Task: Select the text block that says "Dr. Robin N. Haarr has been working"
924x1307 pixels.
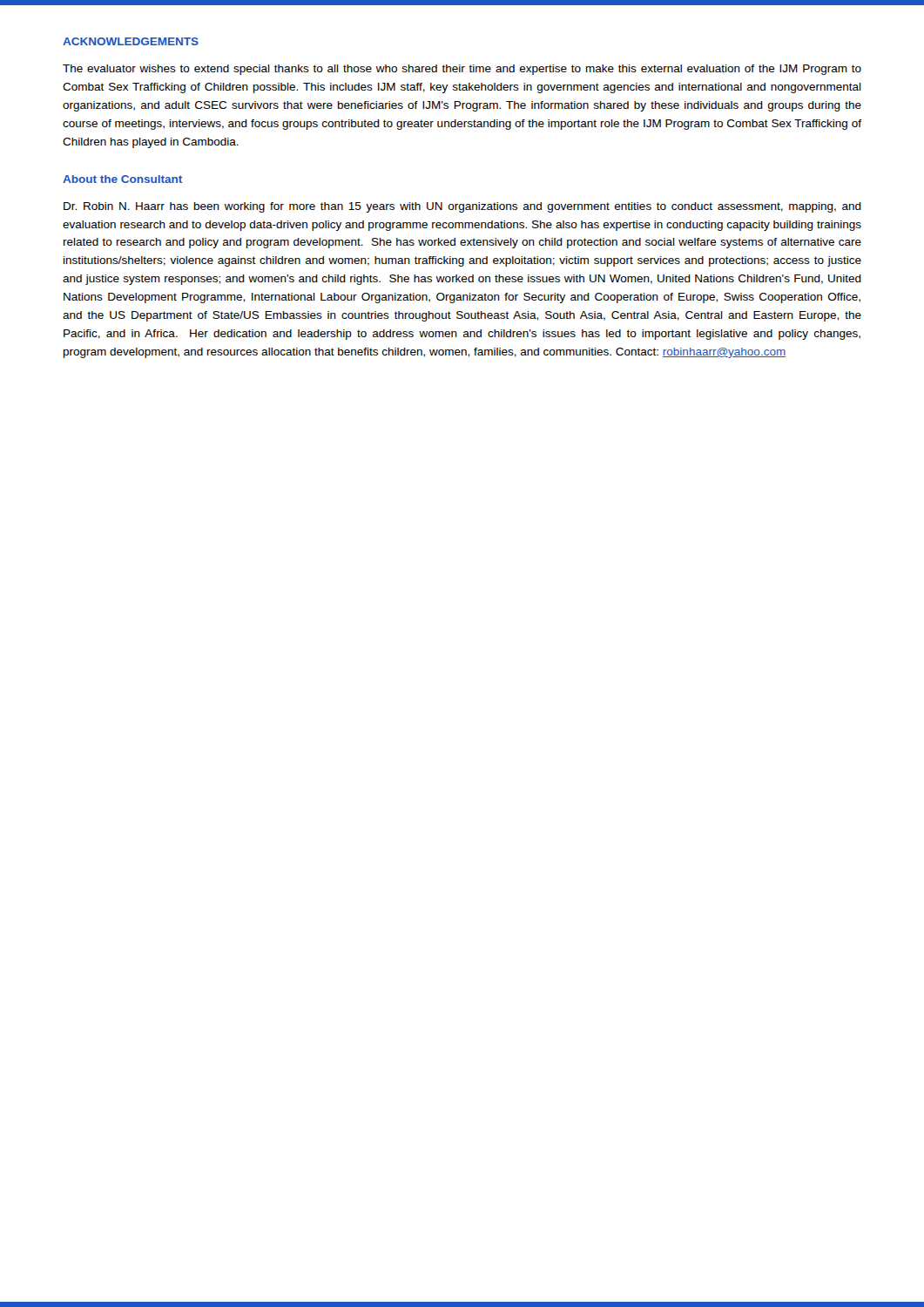Action: pos(462,279)
